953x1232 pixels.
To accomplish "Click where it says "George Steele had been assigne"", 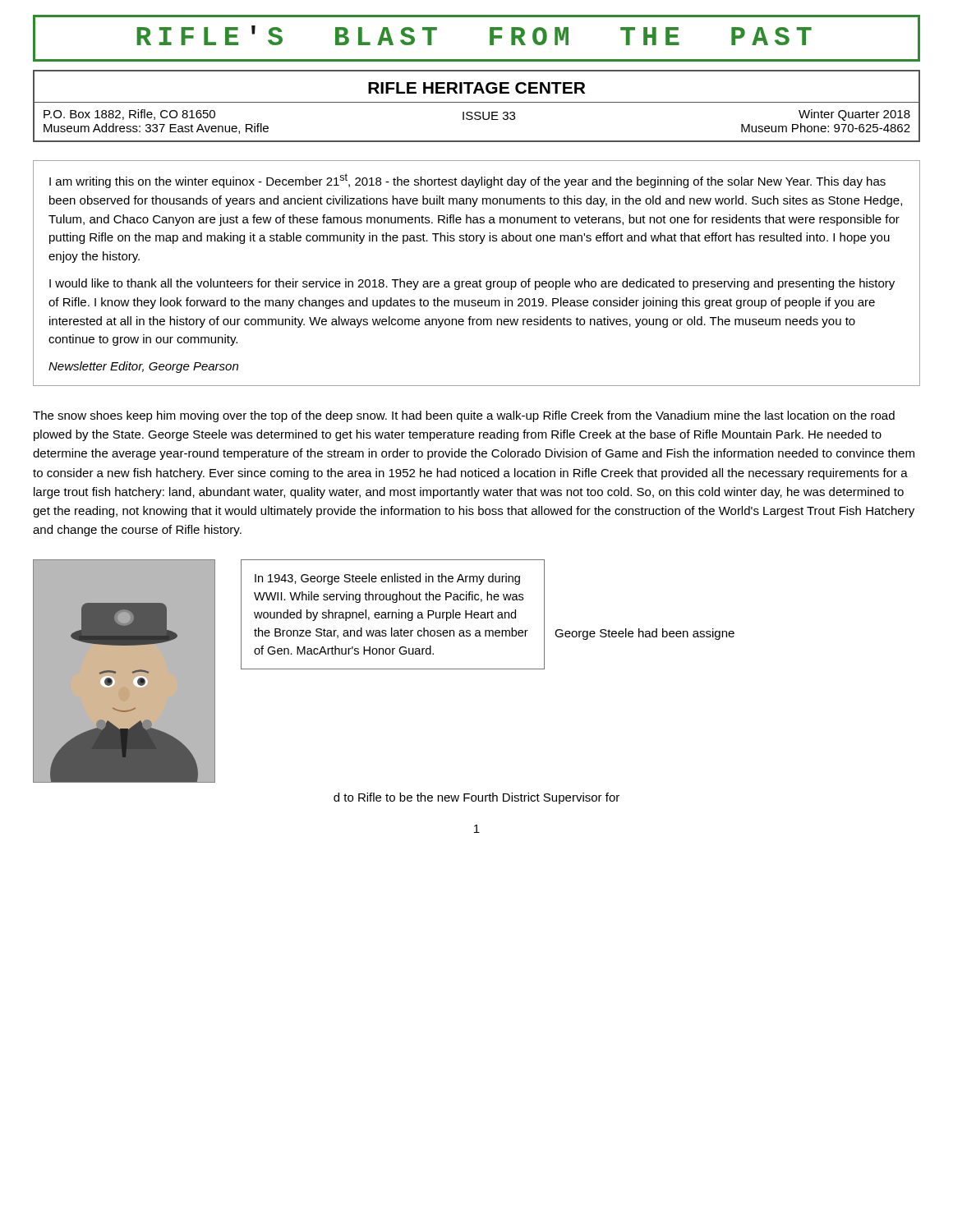I will [645, 633].
